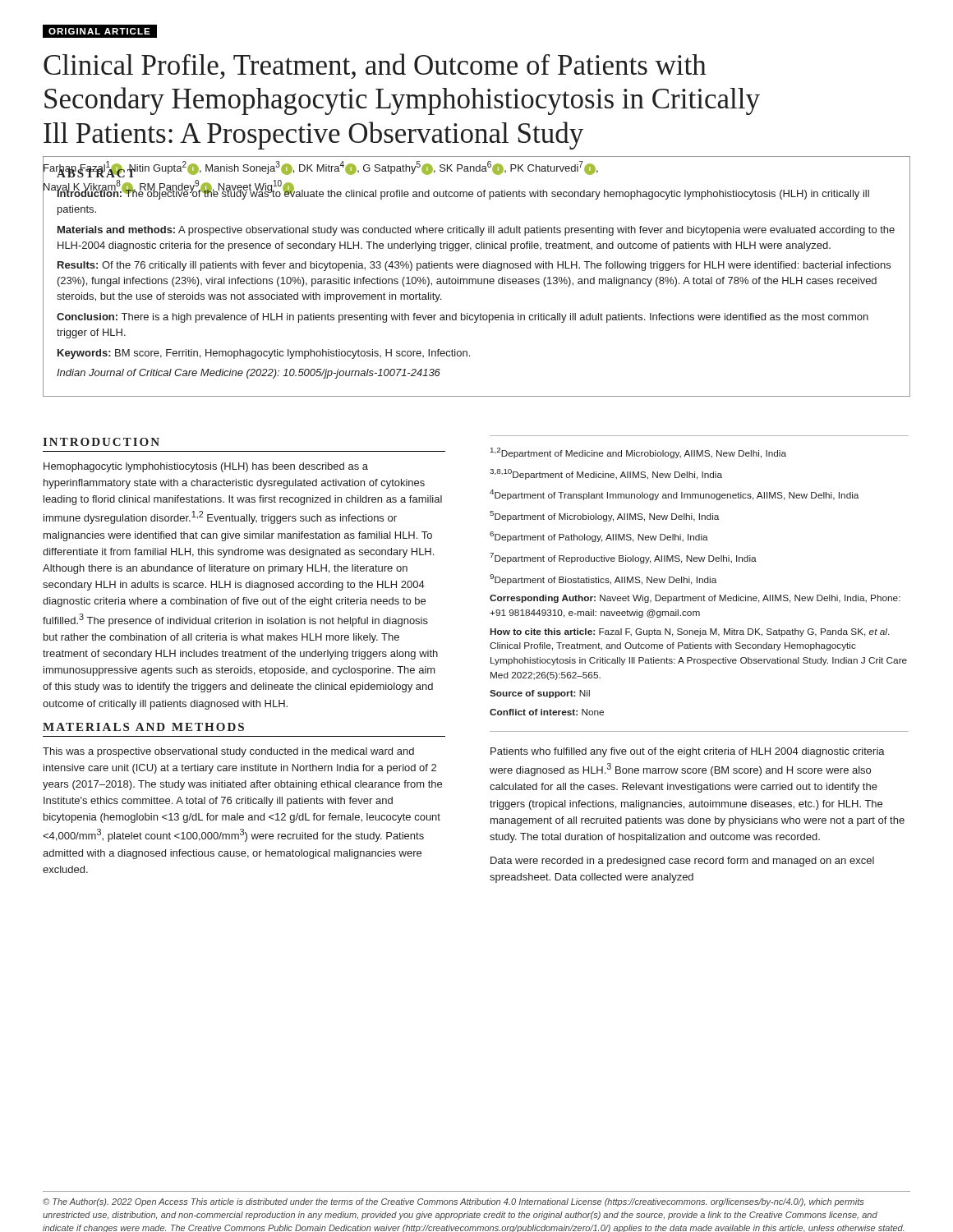This screenshot has width=953, height=1232.
Task: Find the block on this page that starts "Data were recorded"
Action: (682, 869)
